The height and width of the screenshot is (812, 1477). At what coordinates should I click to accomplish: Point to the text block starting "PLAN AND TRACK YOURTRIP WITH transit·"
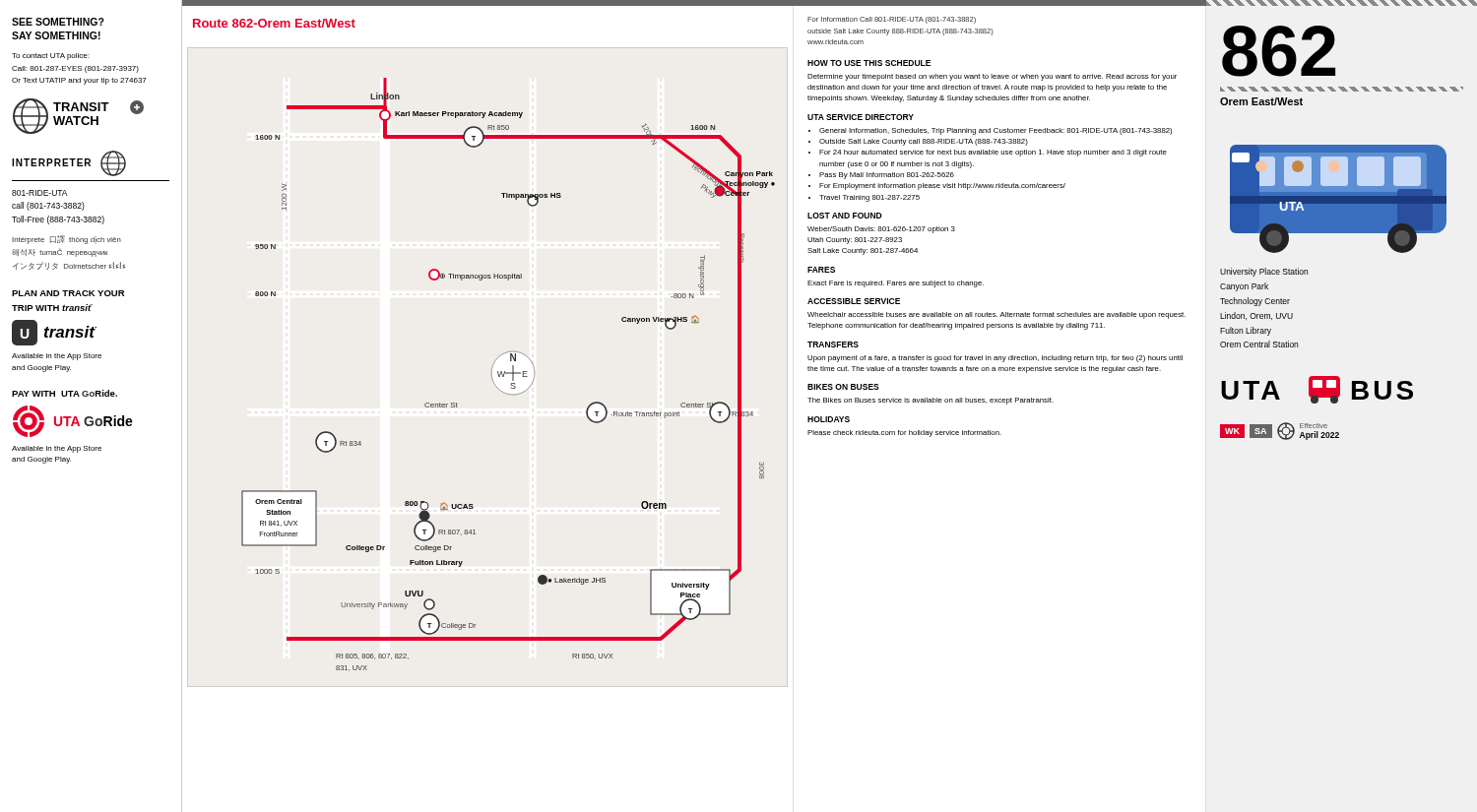tap(68, 300)
